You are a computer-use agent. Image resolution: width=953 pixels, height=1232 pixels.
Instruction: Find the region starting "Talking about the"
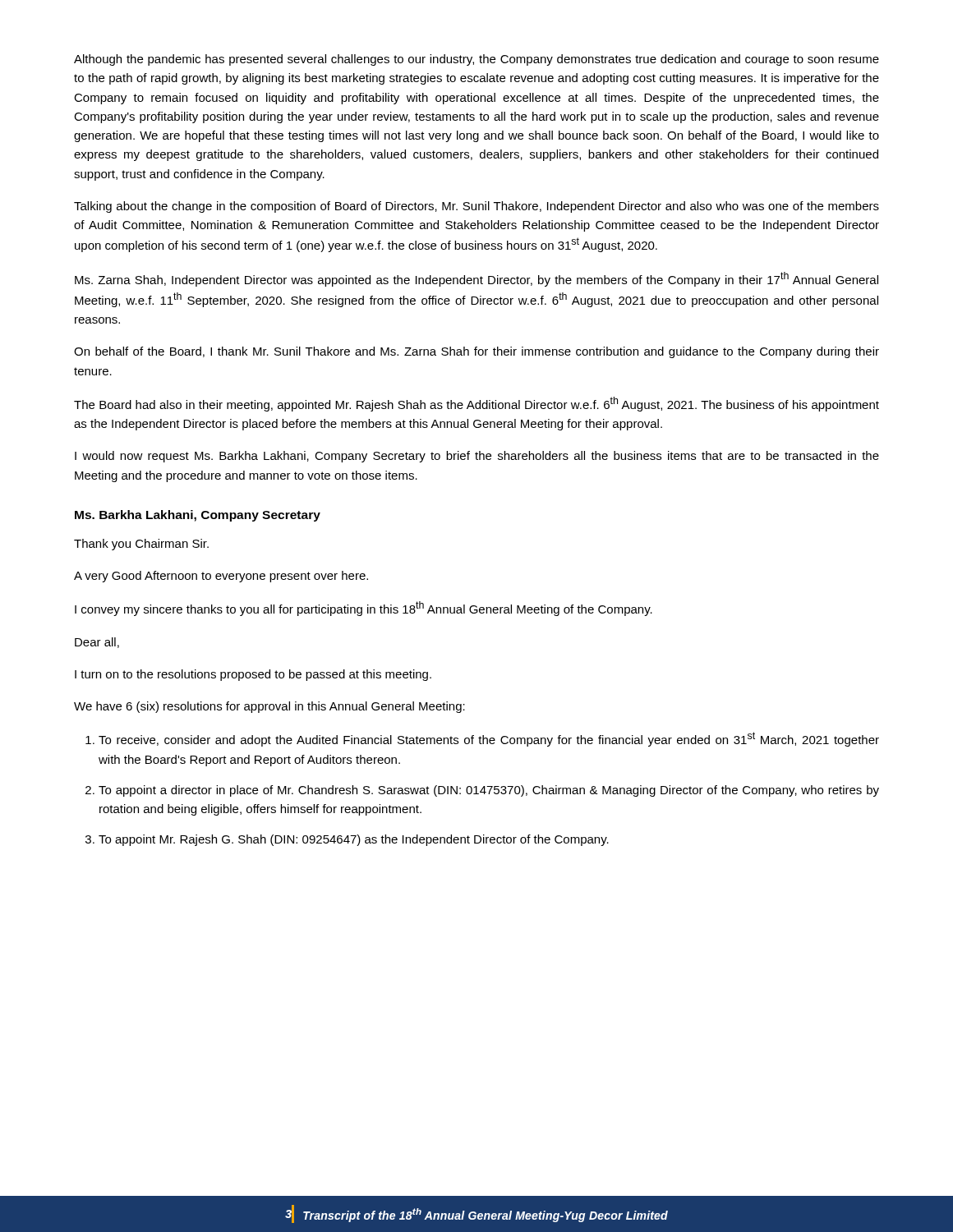point(476,225)
